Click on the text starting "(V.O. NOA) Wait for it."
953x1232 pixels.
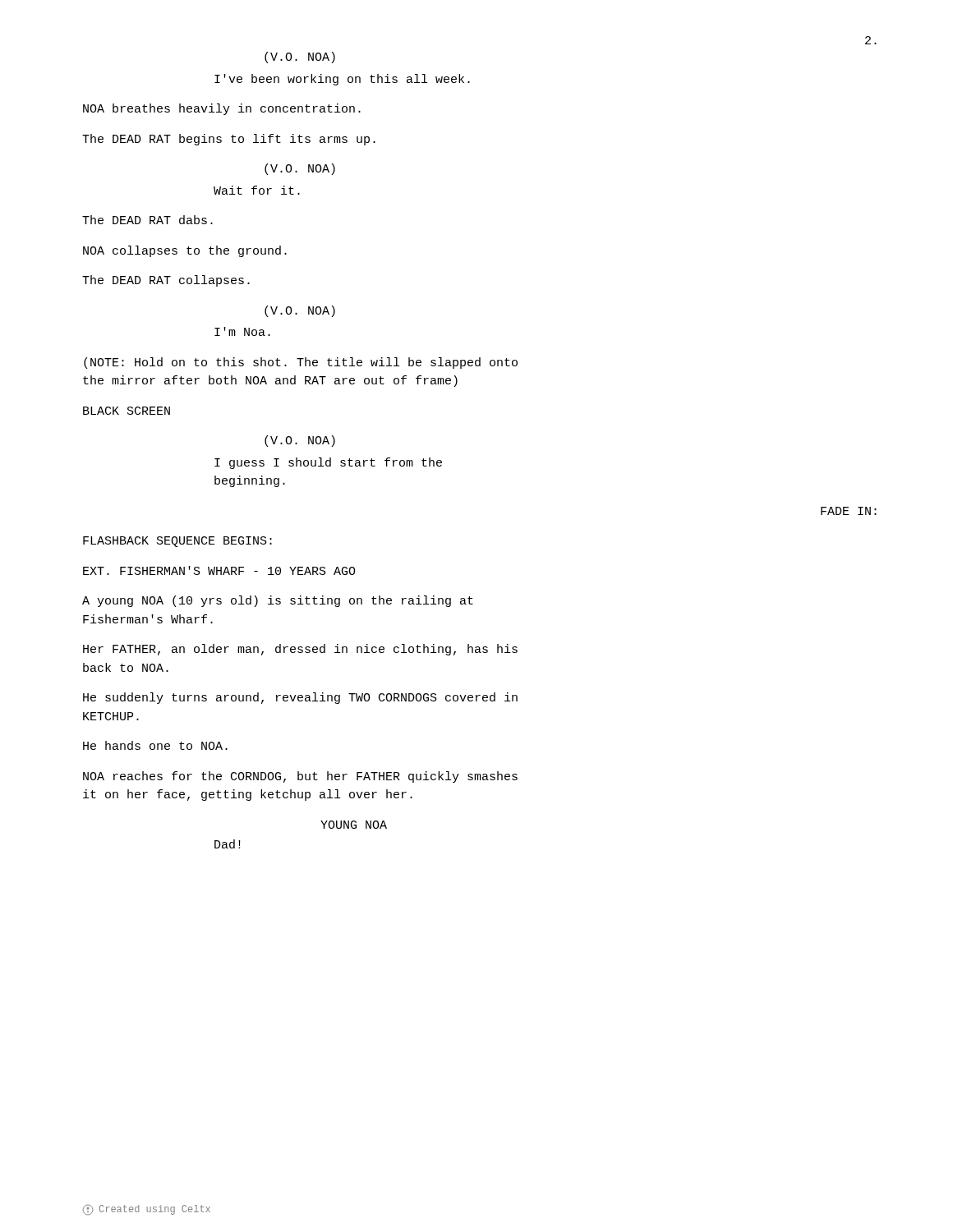[x=300, y=169]
